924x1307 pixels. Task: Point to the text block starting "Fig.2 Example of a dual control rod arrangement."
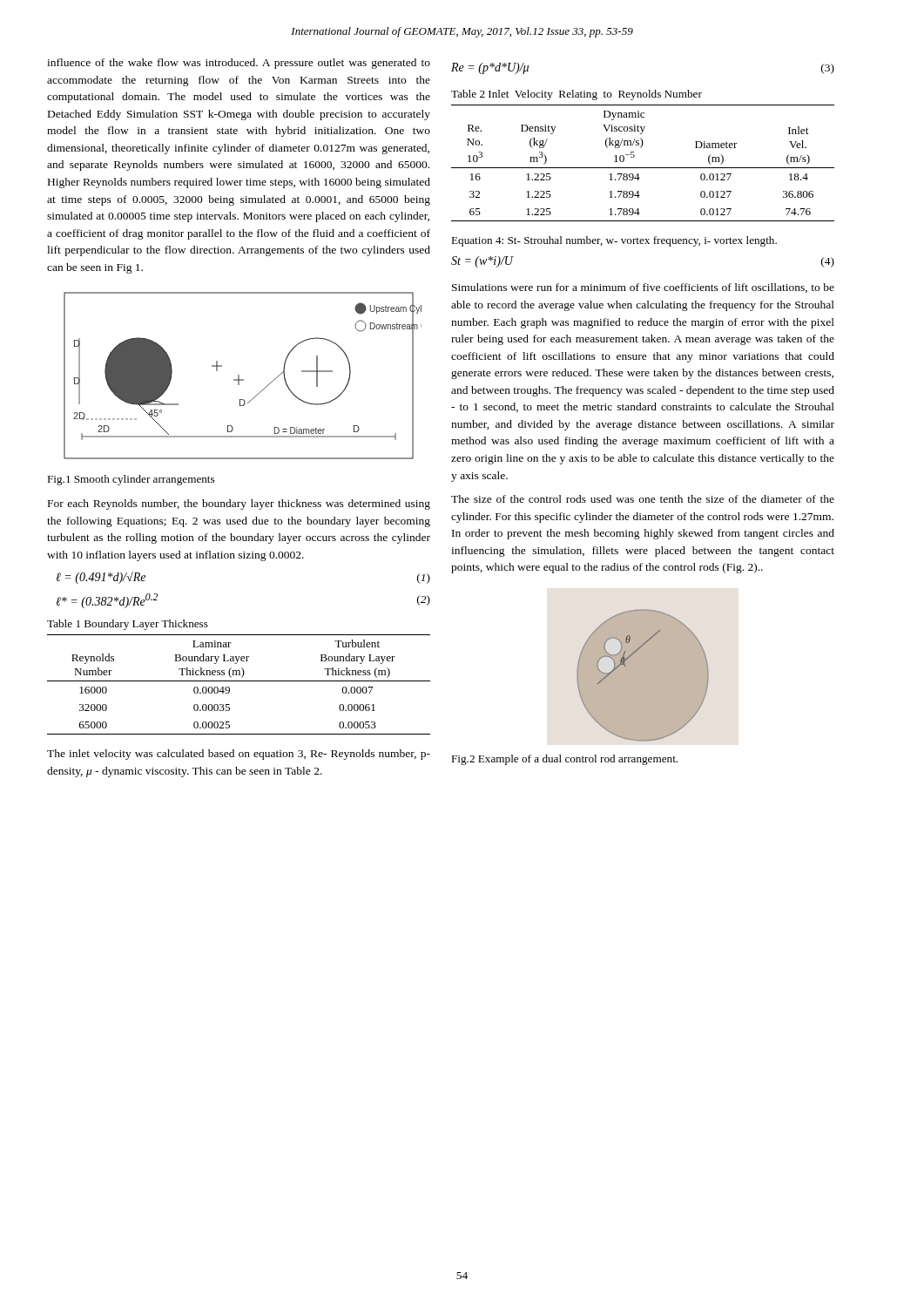pos(565,758)
